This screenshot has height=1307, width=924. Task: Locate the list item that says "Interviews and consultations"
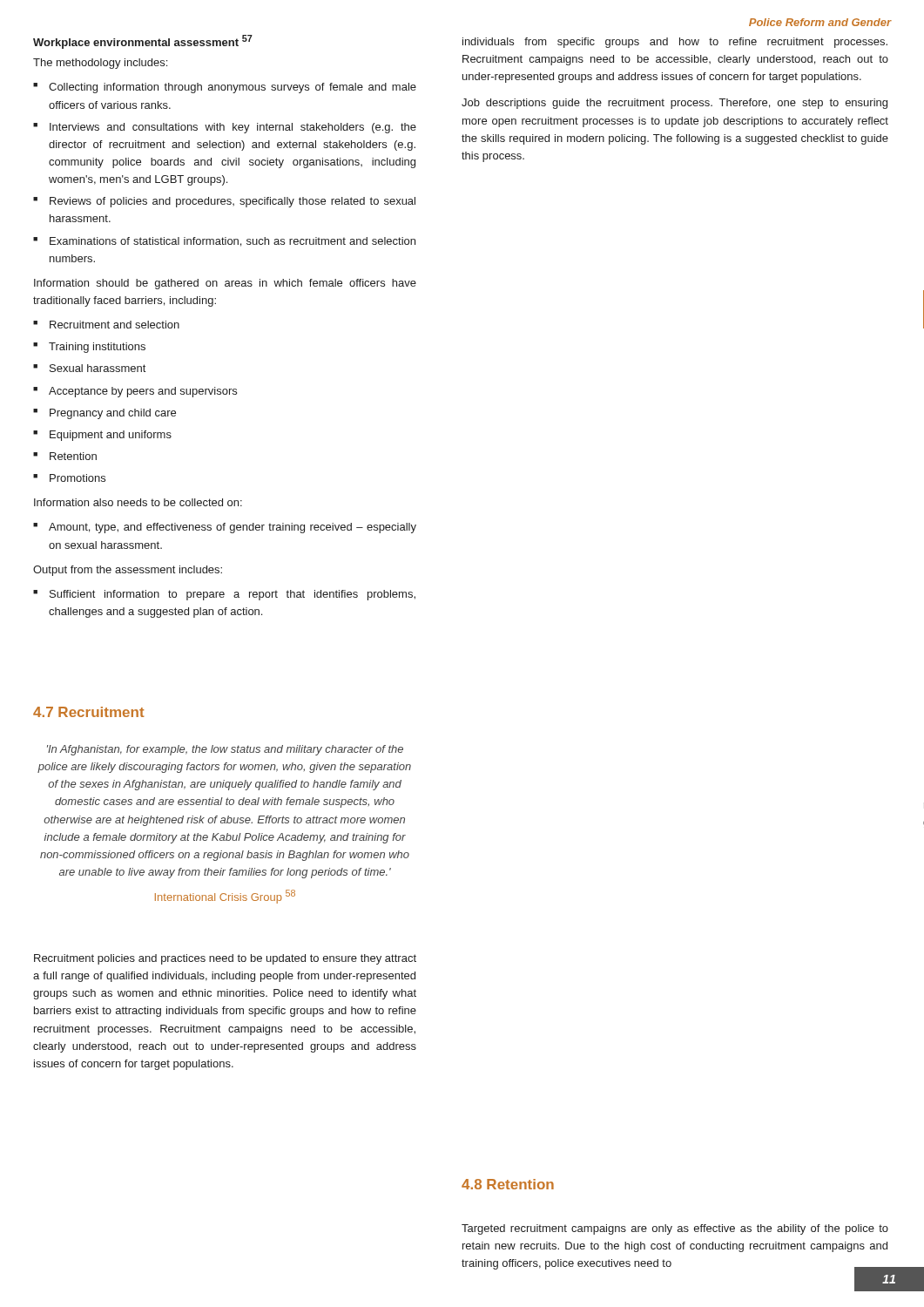[233, 153]
